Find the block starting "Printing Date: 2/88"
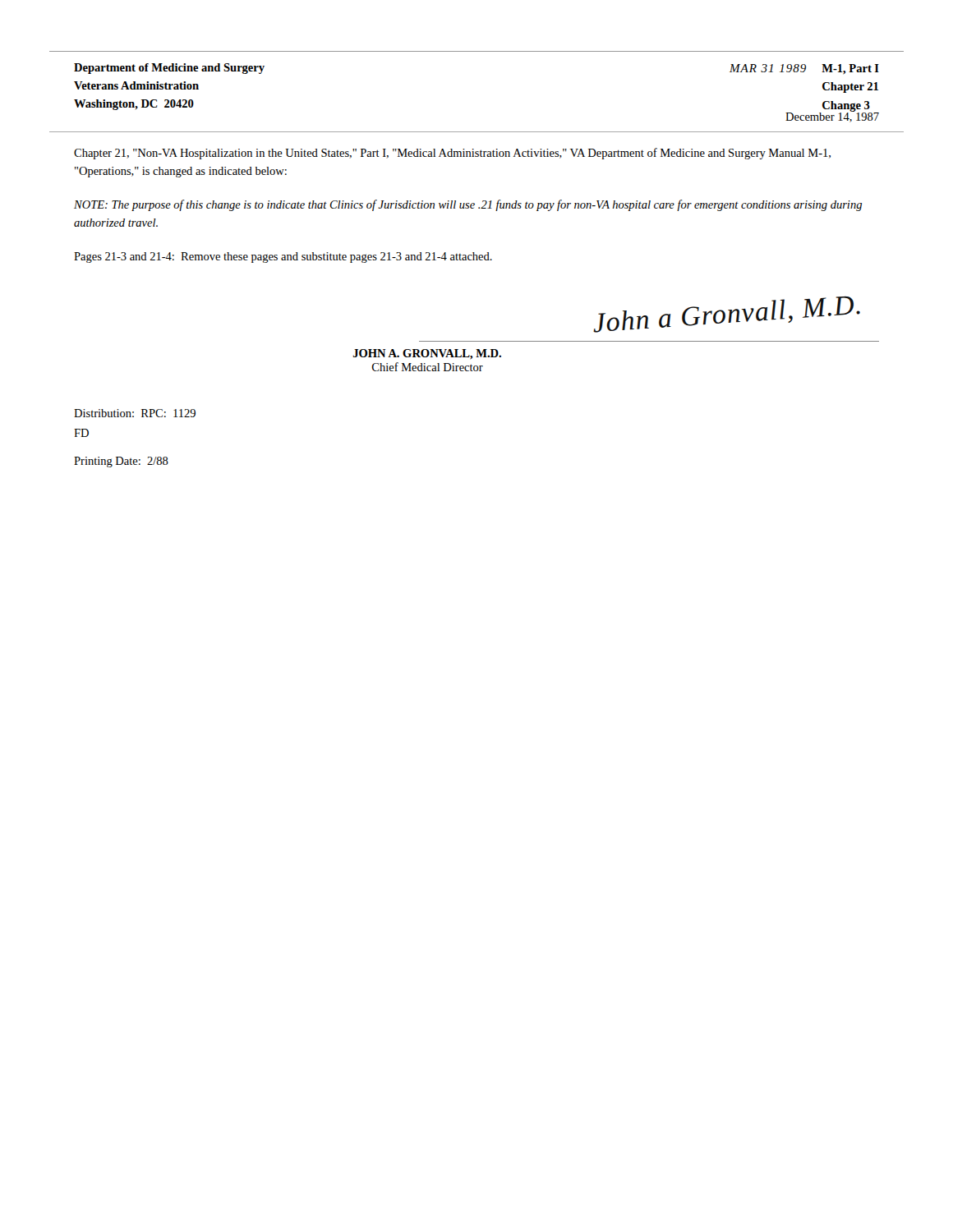The height and width of the screenshot is (1232, 953). [121, 461]
